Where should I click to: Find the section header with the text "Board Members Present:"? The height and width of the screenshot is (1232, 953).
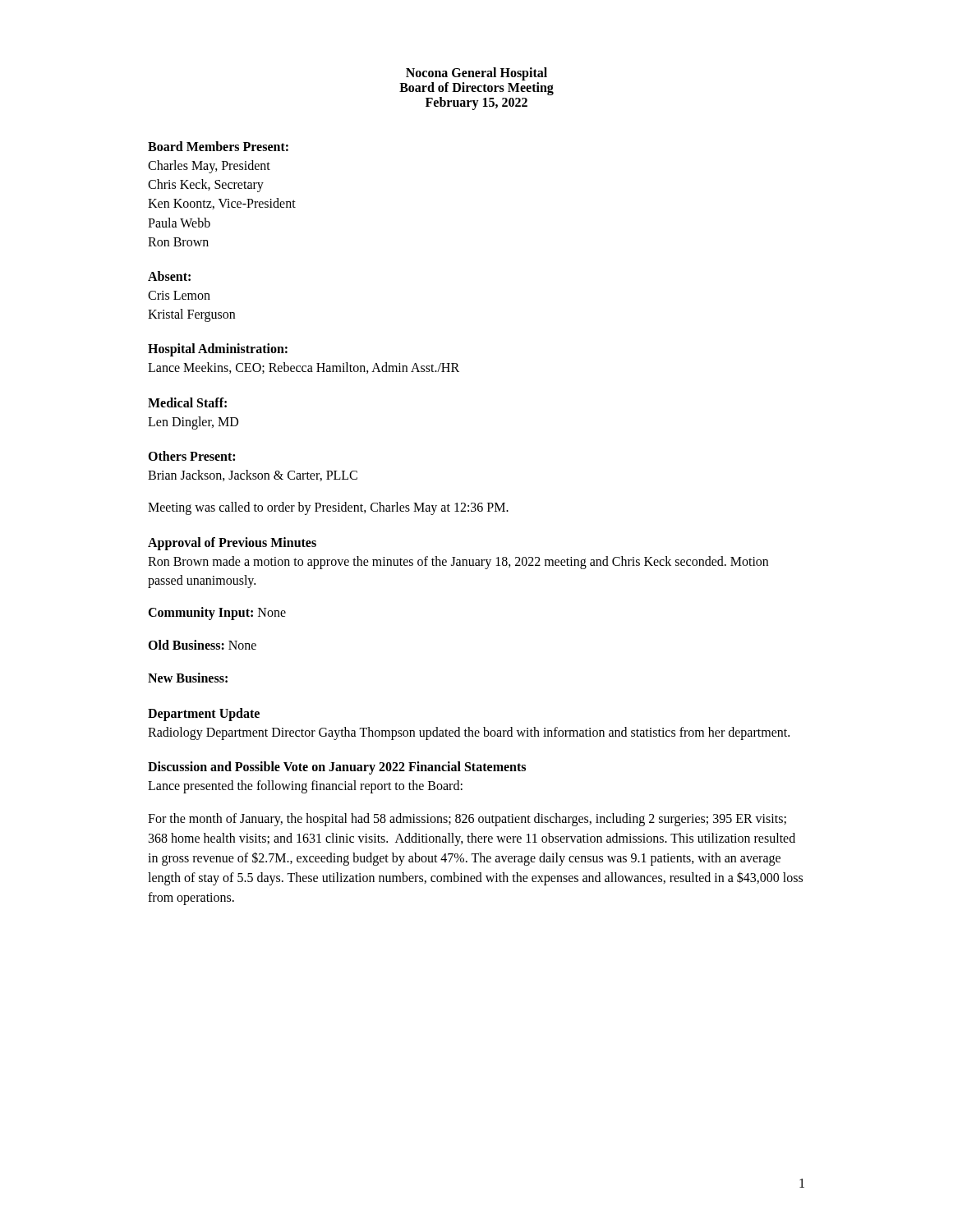[x=219, y=147]
